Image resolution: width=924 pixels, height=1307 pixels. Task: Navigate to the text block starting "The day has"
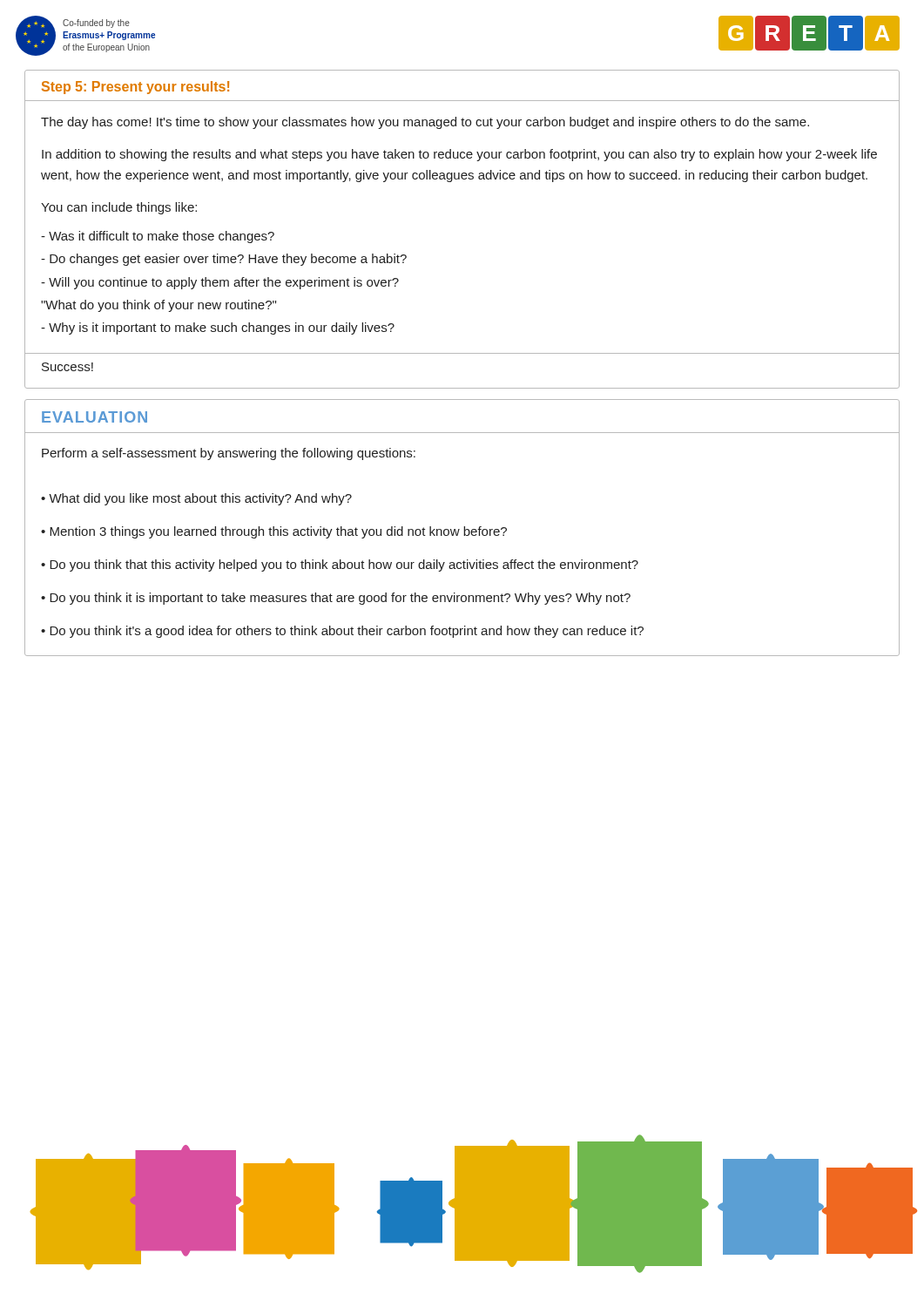coord(426,122)
